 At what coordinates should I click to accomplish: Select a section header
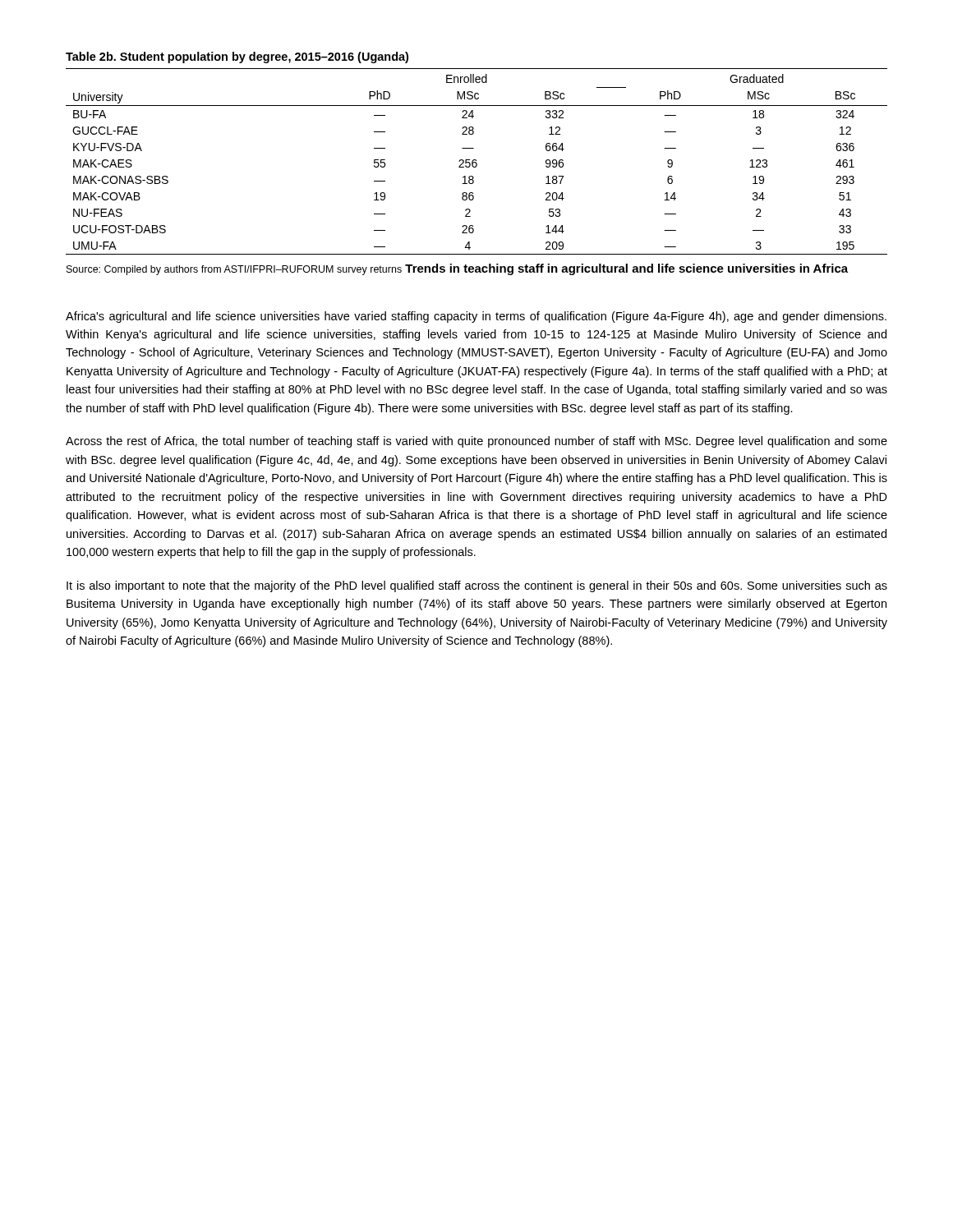[x=627, y=268]
